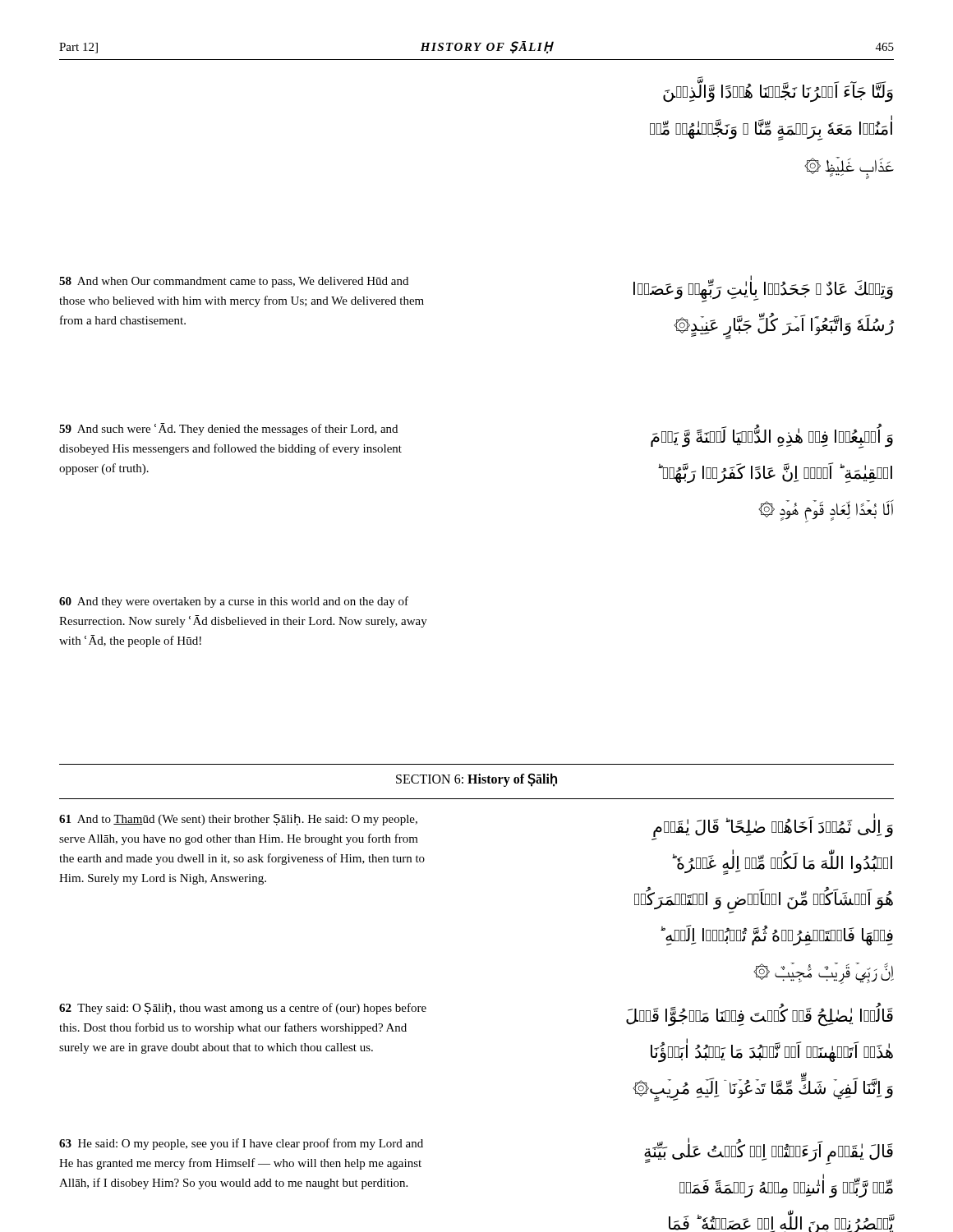The image size is (953, 1232).
Task: Where is the passage that starts "59 And such were ʿĀd."?
Action: pyautogui.click(x=230, y=448)
